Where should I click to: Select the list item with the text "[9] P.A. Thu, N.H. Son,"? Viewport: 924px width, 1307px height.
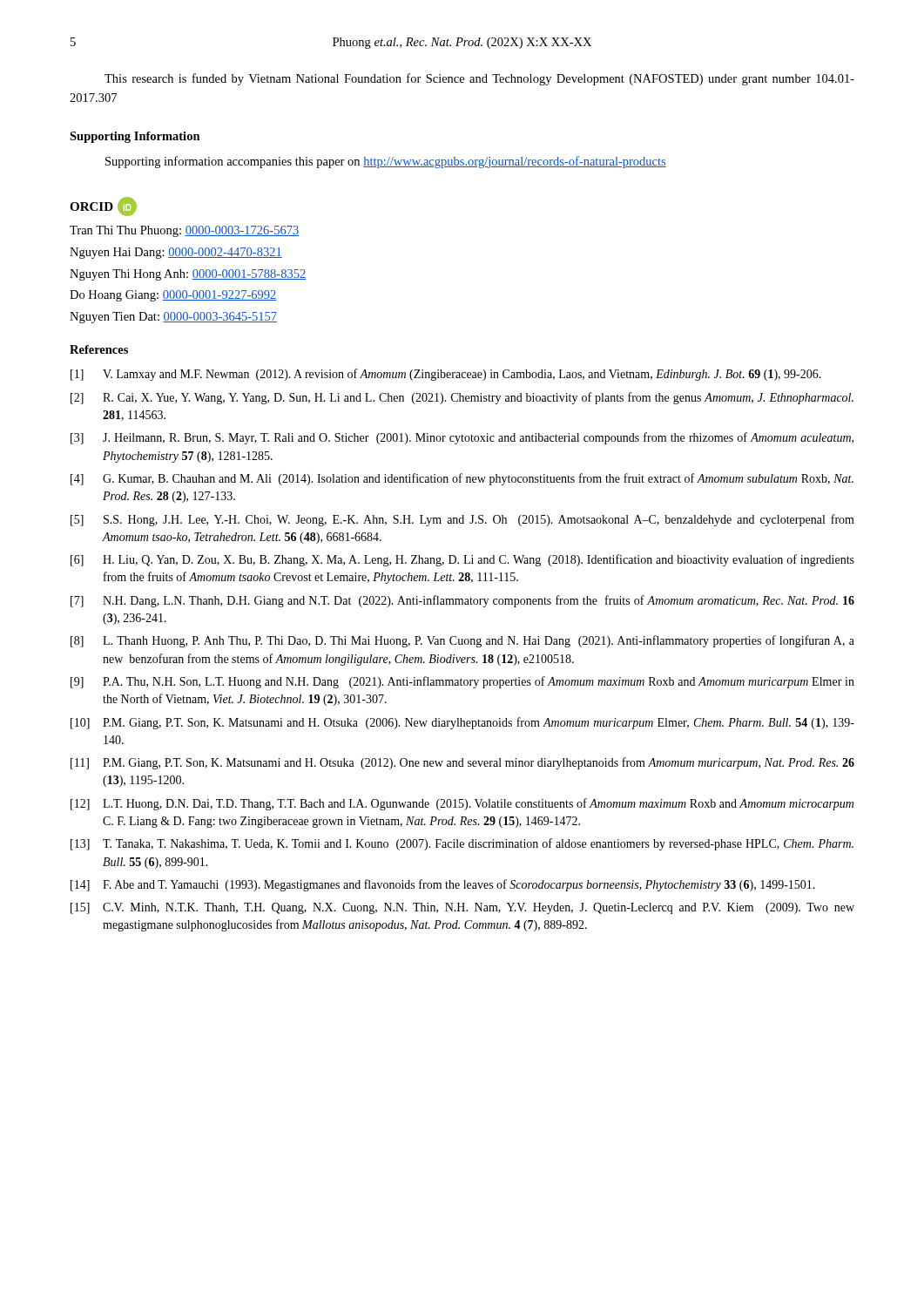tap(462, 691)
